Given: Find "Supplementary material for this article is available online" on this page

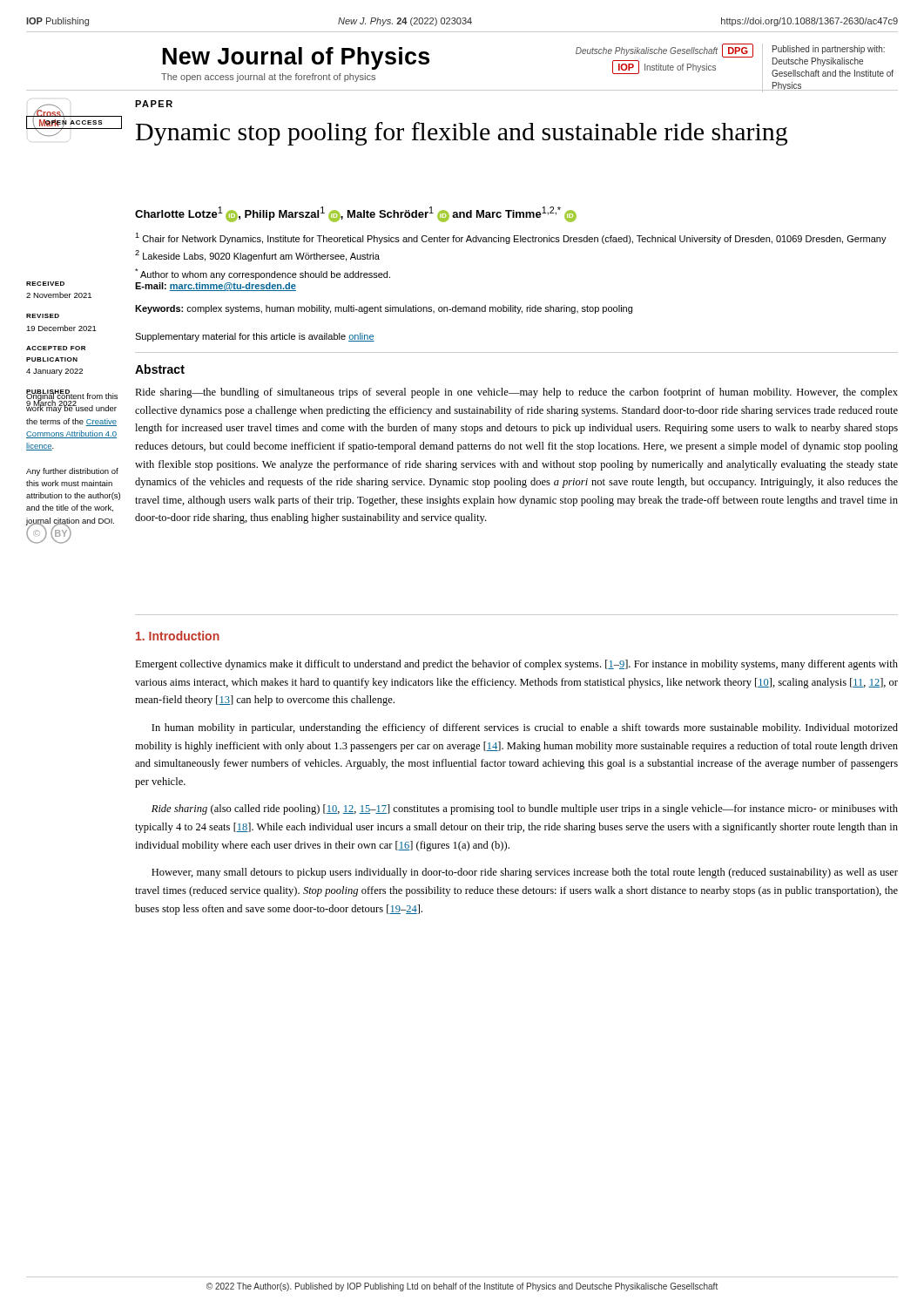Looking at the screenshot, I should point(255,336).
